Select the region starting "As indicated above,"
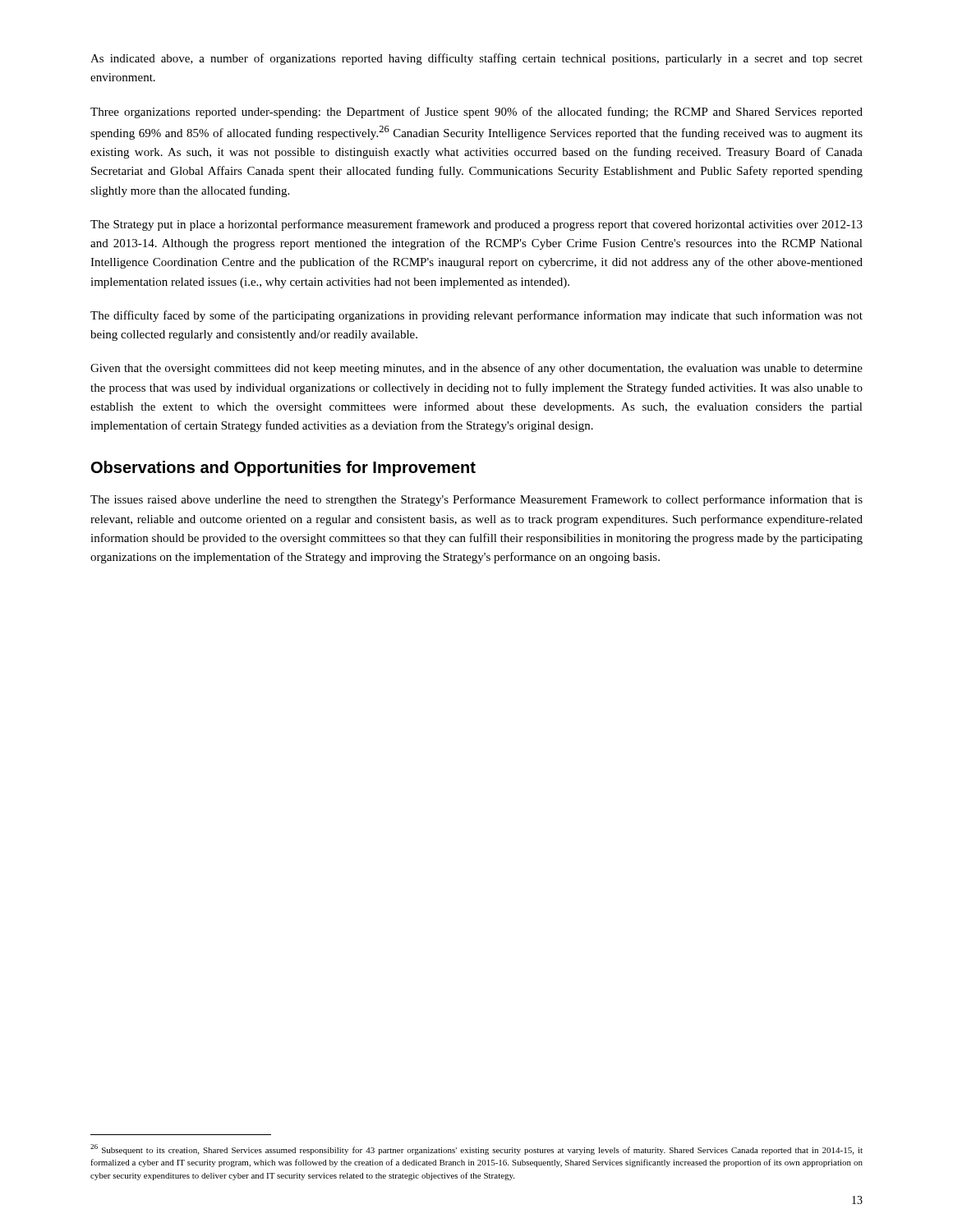 coord(476,68)
